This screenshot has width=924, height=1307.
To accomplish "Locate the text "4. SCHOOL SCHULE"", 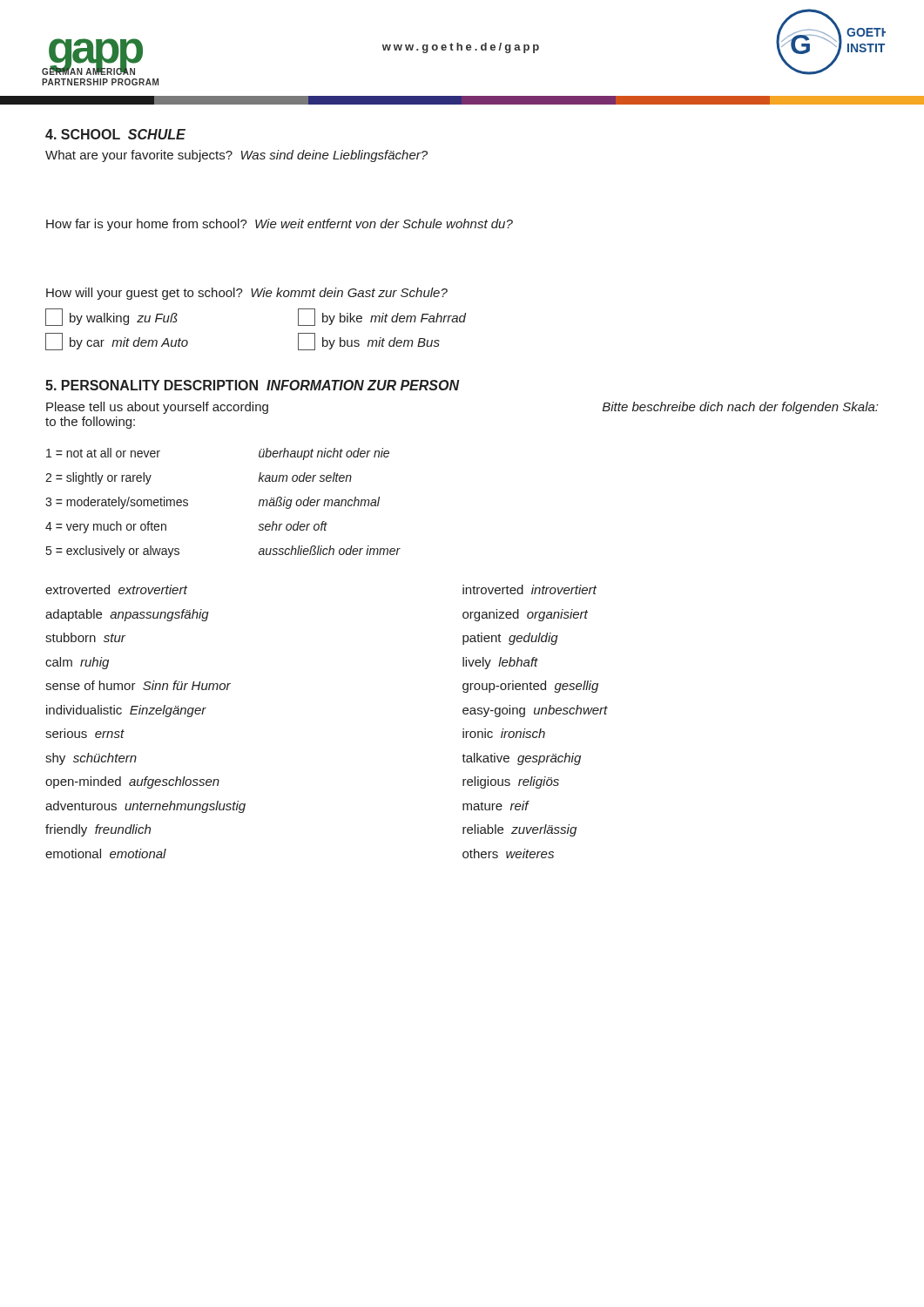I will [115, 135].
